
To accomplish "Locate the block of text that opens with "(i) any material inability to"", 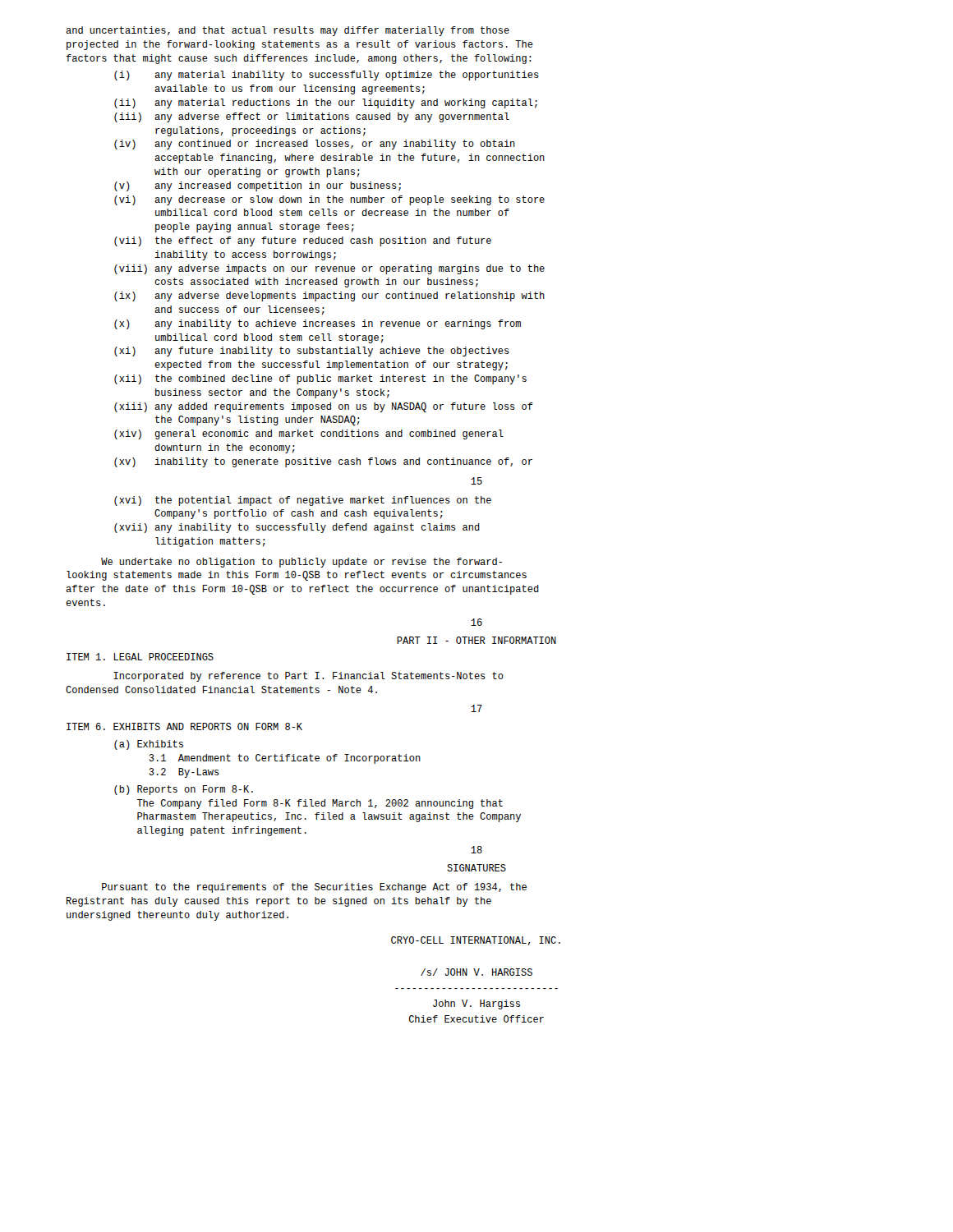I will 302,83.
